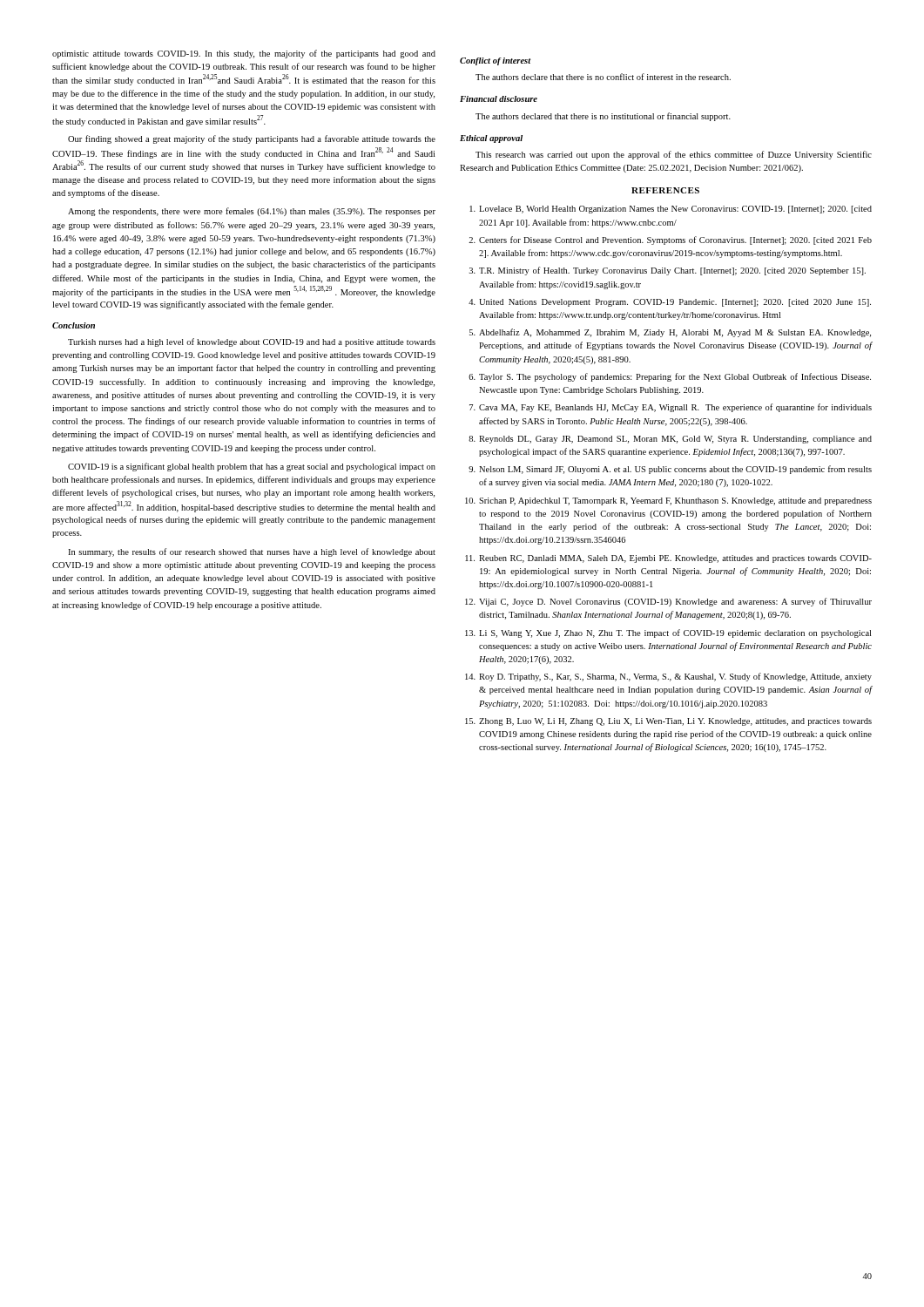Screen dimensions: 1307x924
Task: Navigate to the block starting "Among the respondents, there were more"
Action: 244,258
